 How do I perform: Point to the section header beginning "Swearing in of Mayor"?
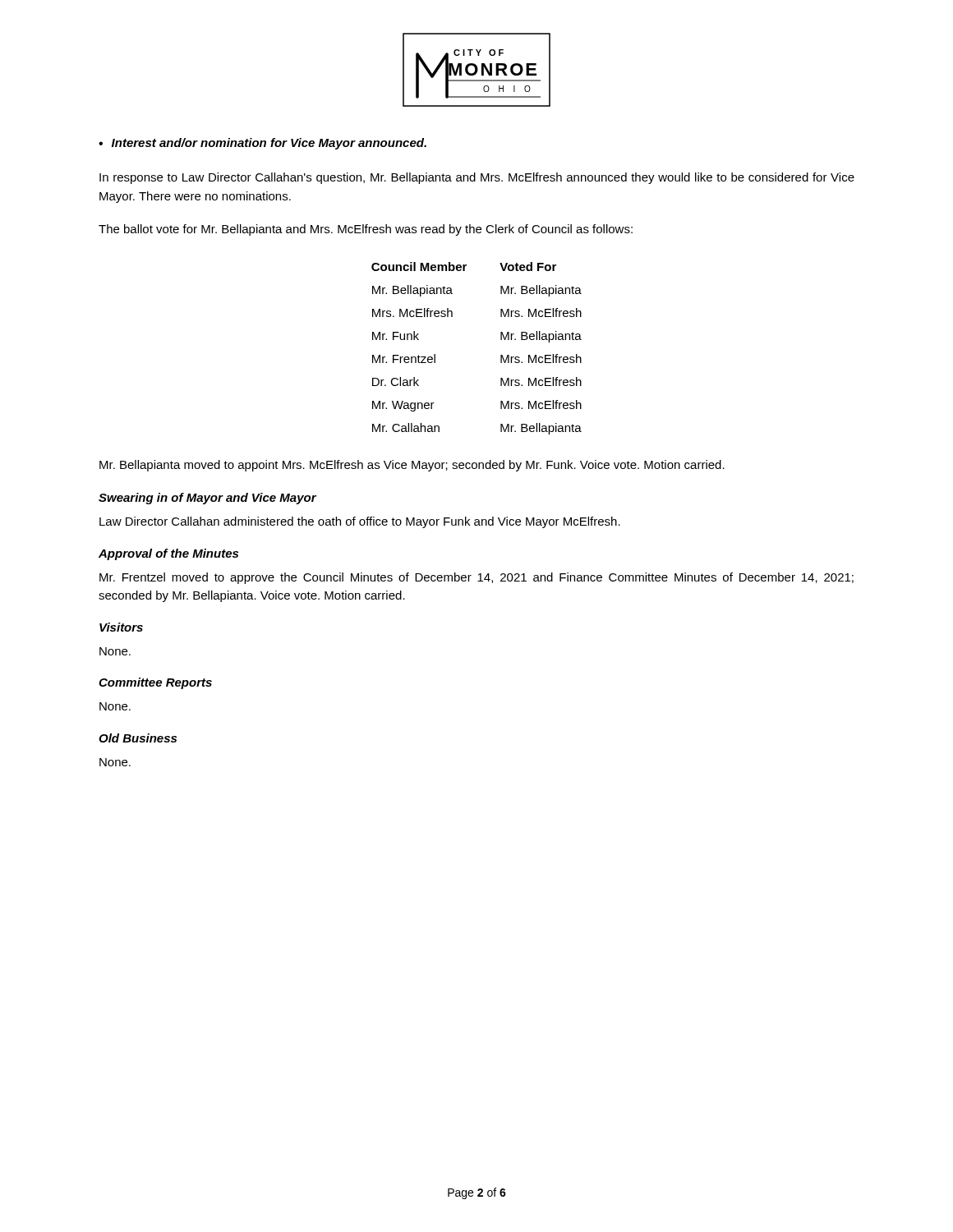pyautogui.click(x=207, y=497)
